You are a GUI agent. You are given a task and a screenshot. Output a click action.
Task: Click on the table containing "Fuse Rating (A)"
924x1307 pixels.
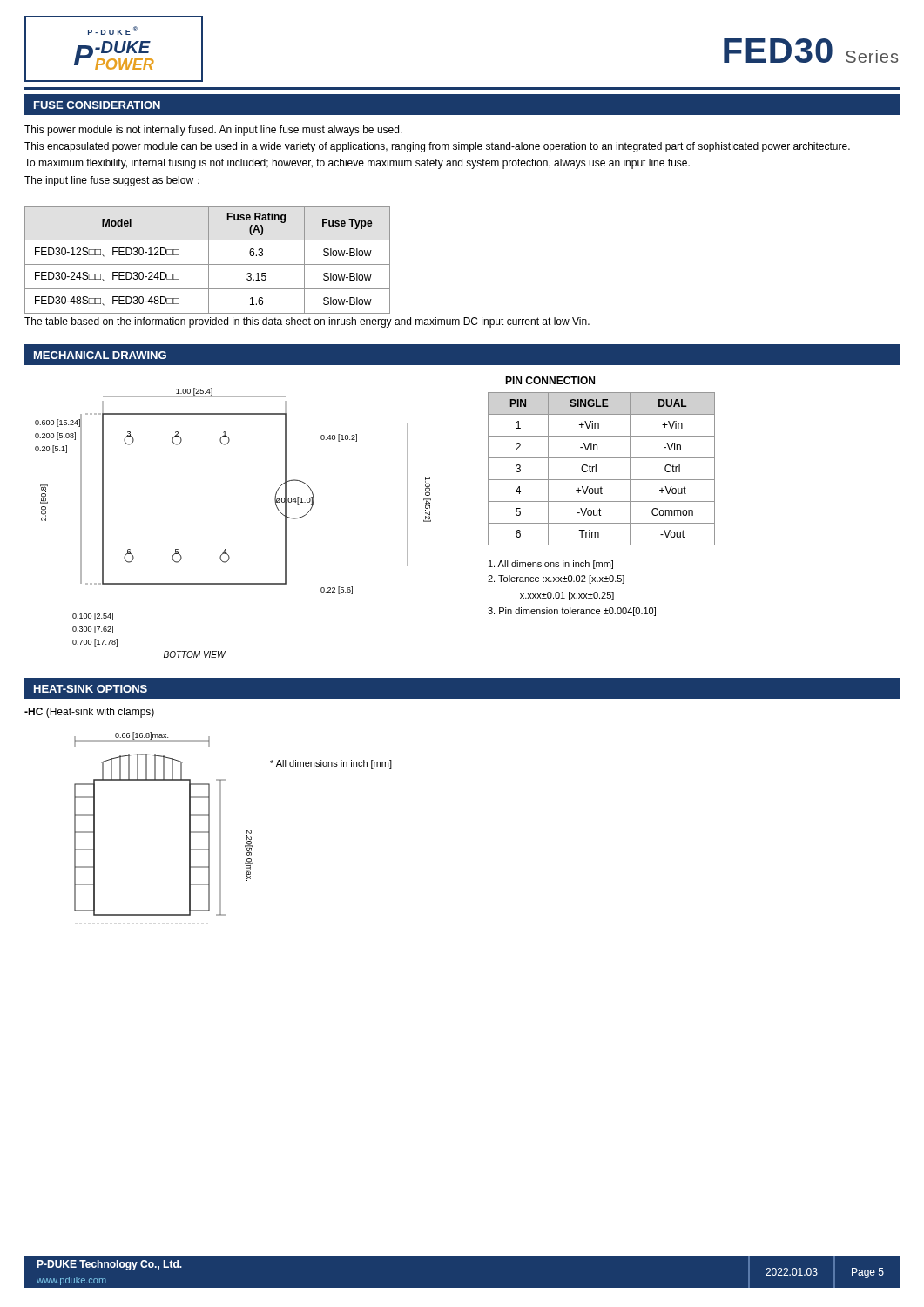[x=207, y=260]
